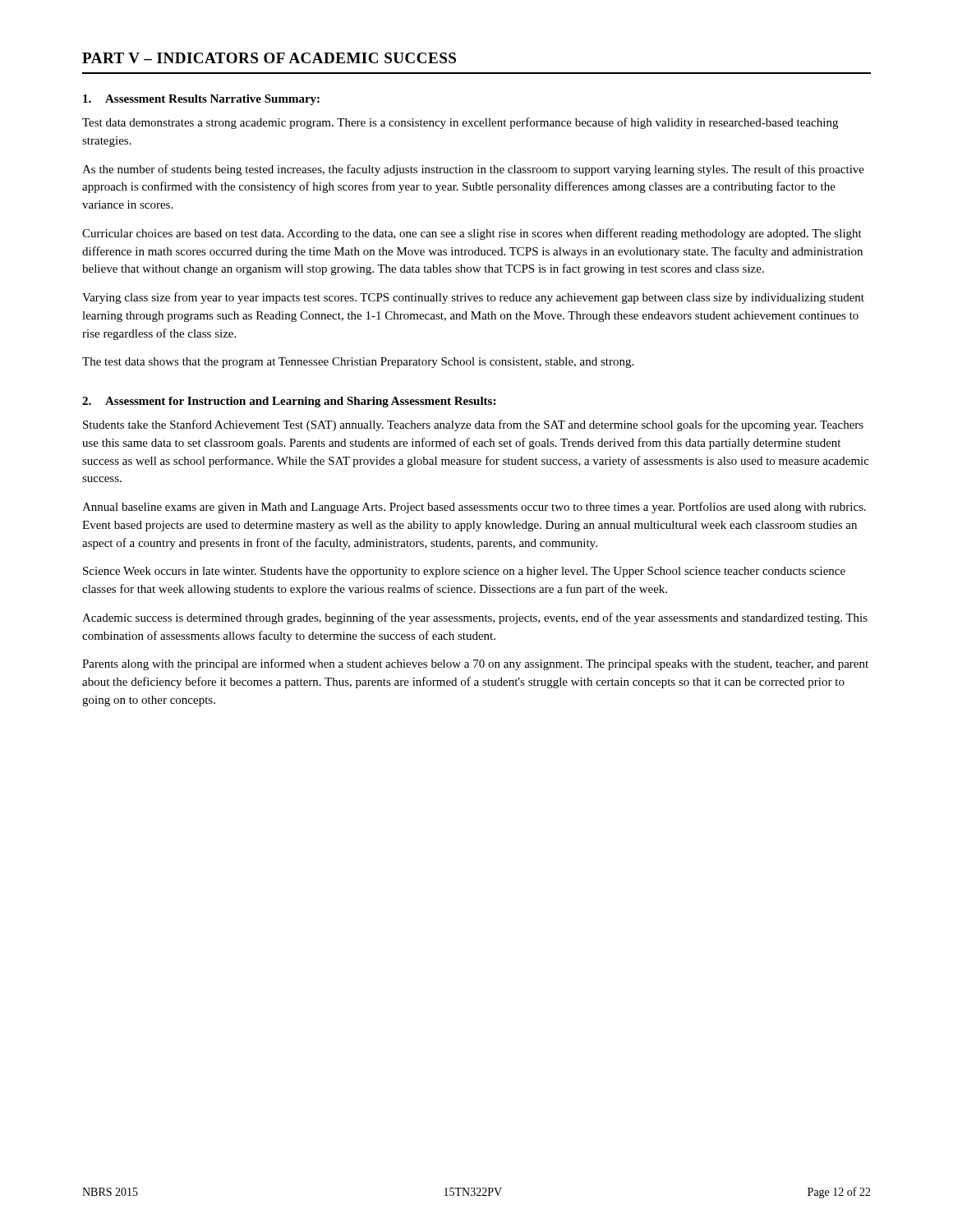Point to the text block starting "Students take the Stanford"

click(x=476, y=452)
